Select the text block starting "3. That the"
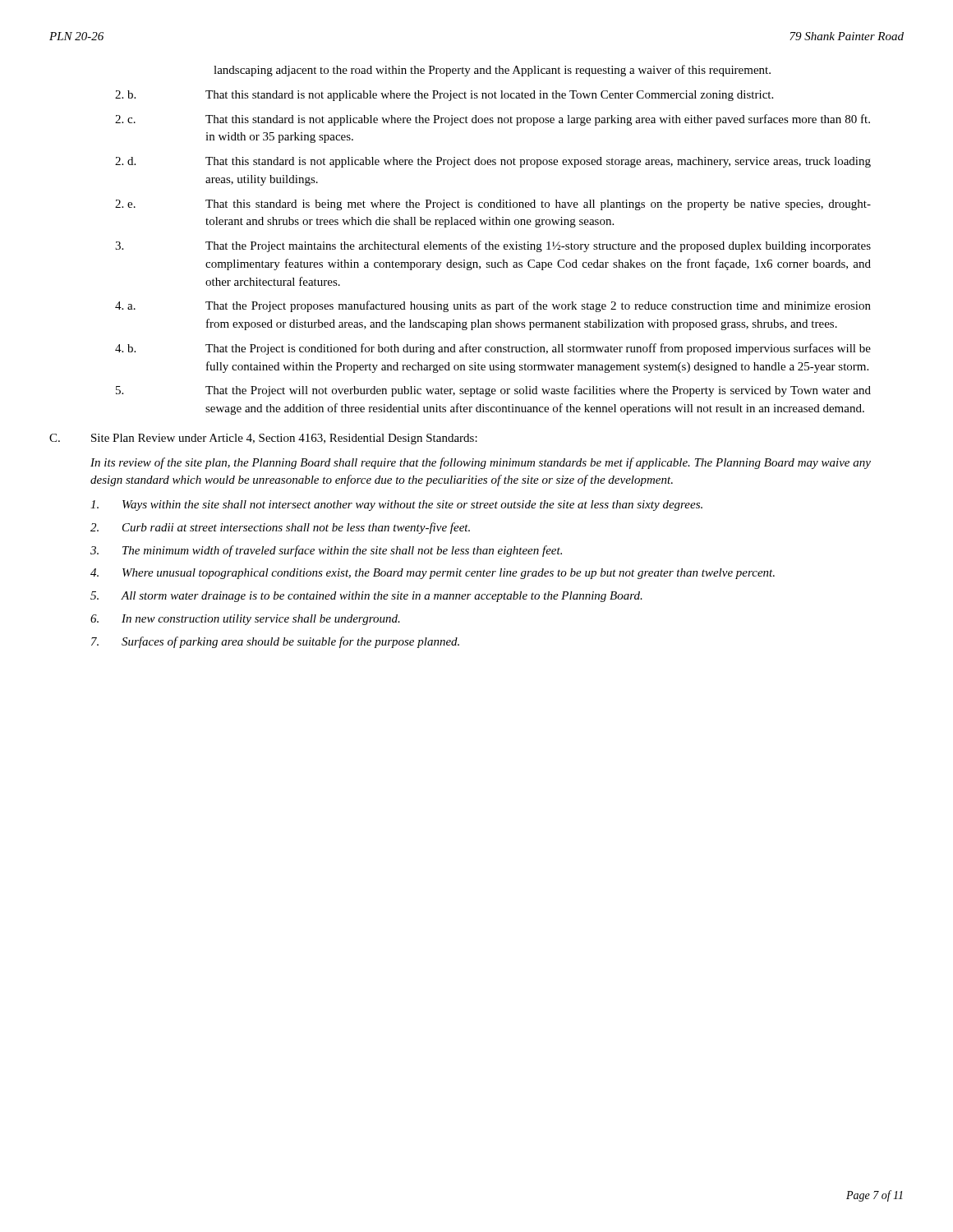953x1232 pixels. 460,264
